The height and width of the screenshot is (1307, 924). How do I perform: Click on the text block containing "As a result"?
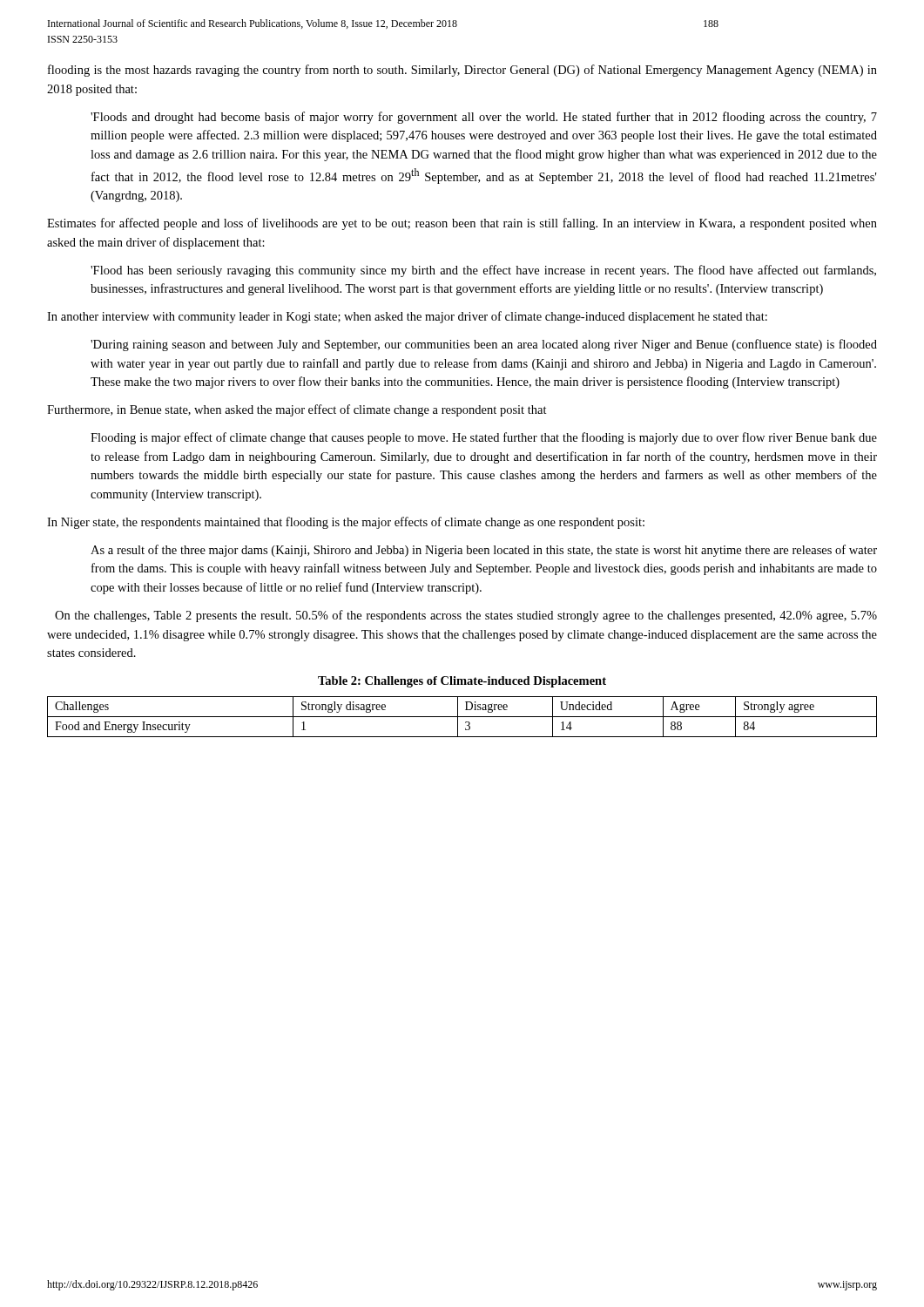(484, 569)
